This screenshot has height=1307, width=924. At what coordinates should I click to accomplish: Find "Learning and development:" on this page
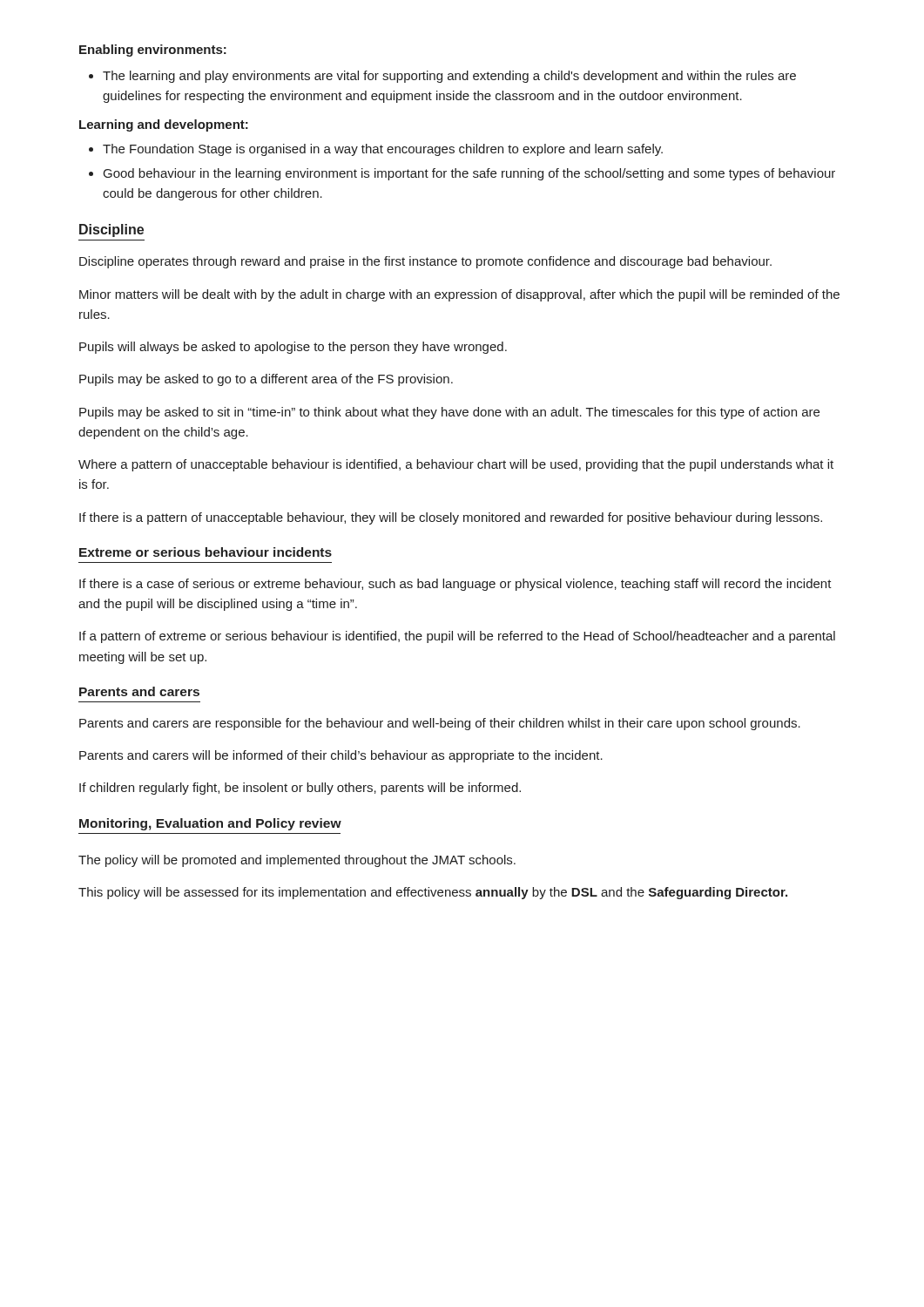click(164, 124)
